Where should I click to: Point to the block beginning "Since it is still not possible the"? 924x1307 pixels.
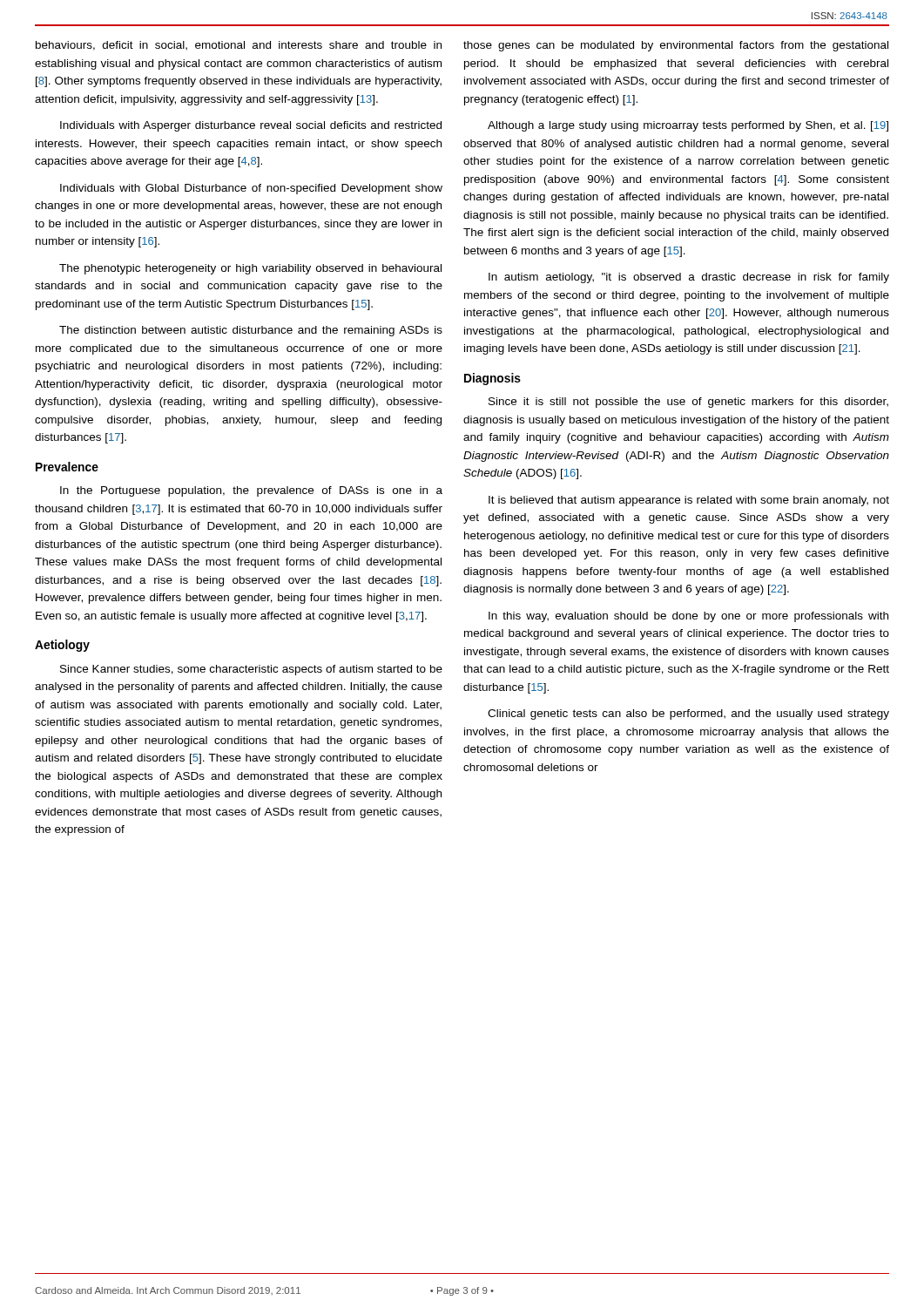pyautogui.click(x=676, y=438)
